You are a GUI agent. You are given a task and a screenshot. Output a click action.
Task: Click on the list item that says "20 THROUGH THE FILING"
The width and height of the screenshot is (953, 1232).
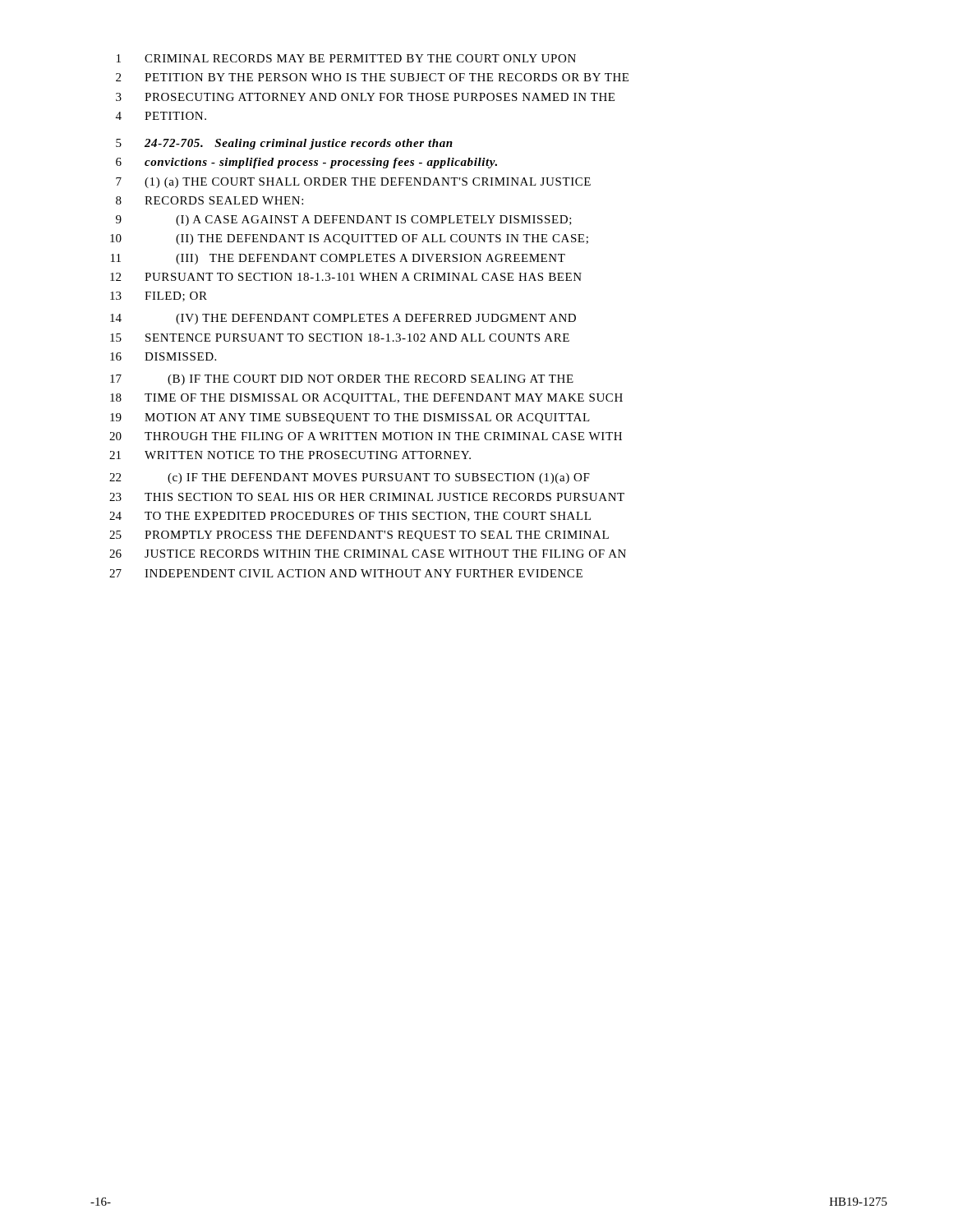click(489, 436)
